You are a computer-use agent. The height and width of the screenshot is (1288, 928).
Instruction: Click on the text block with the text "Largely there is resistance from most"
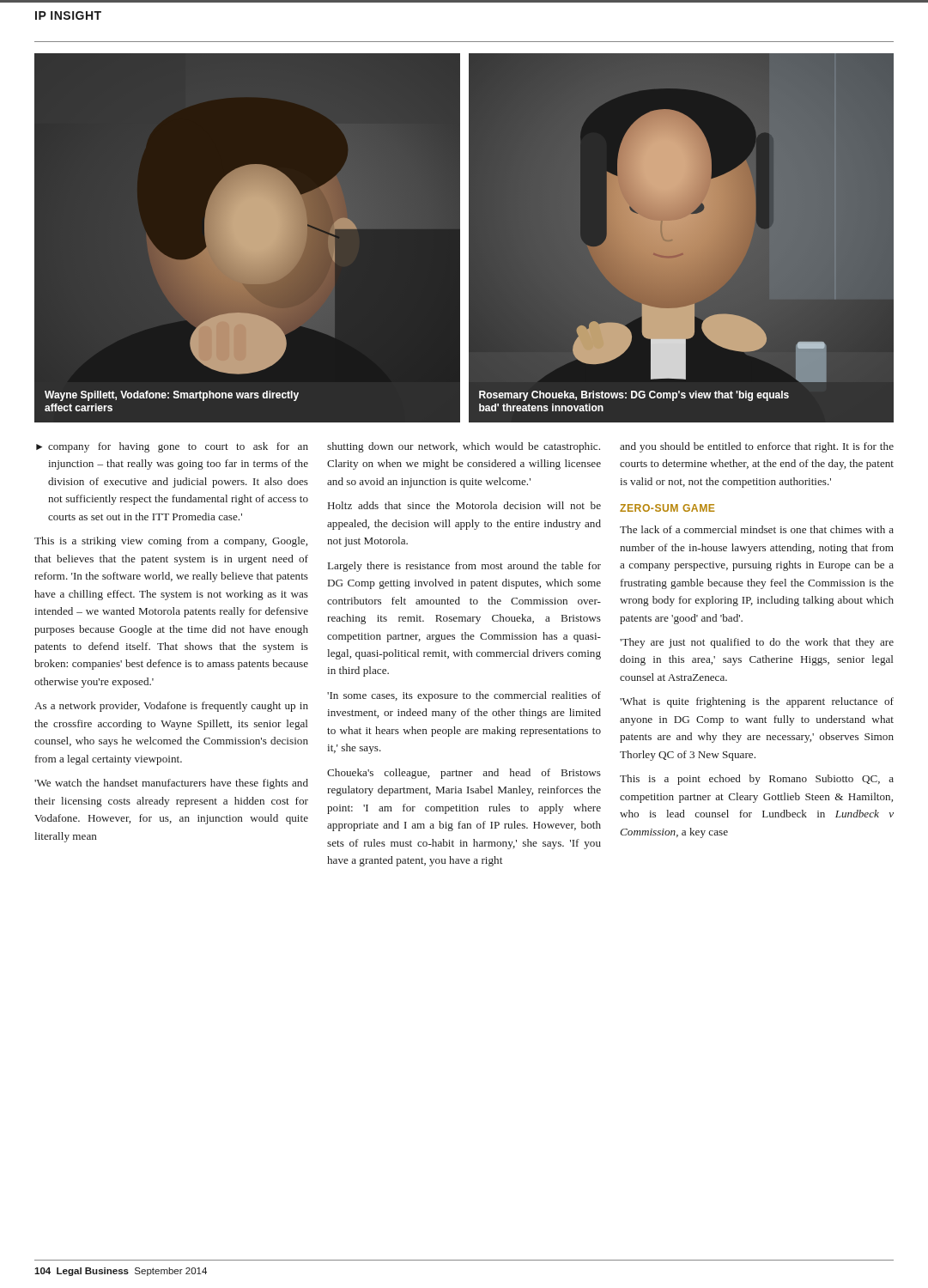click(464, 618)
